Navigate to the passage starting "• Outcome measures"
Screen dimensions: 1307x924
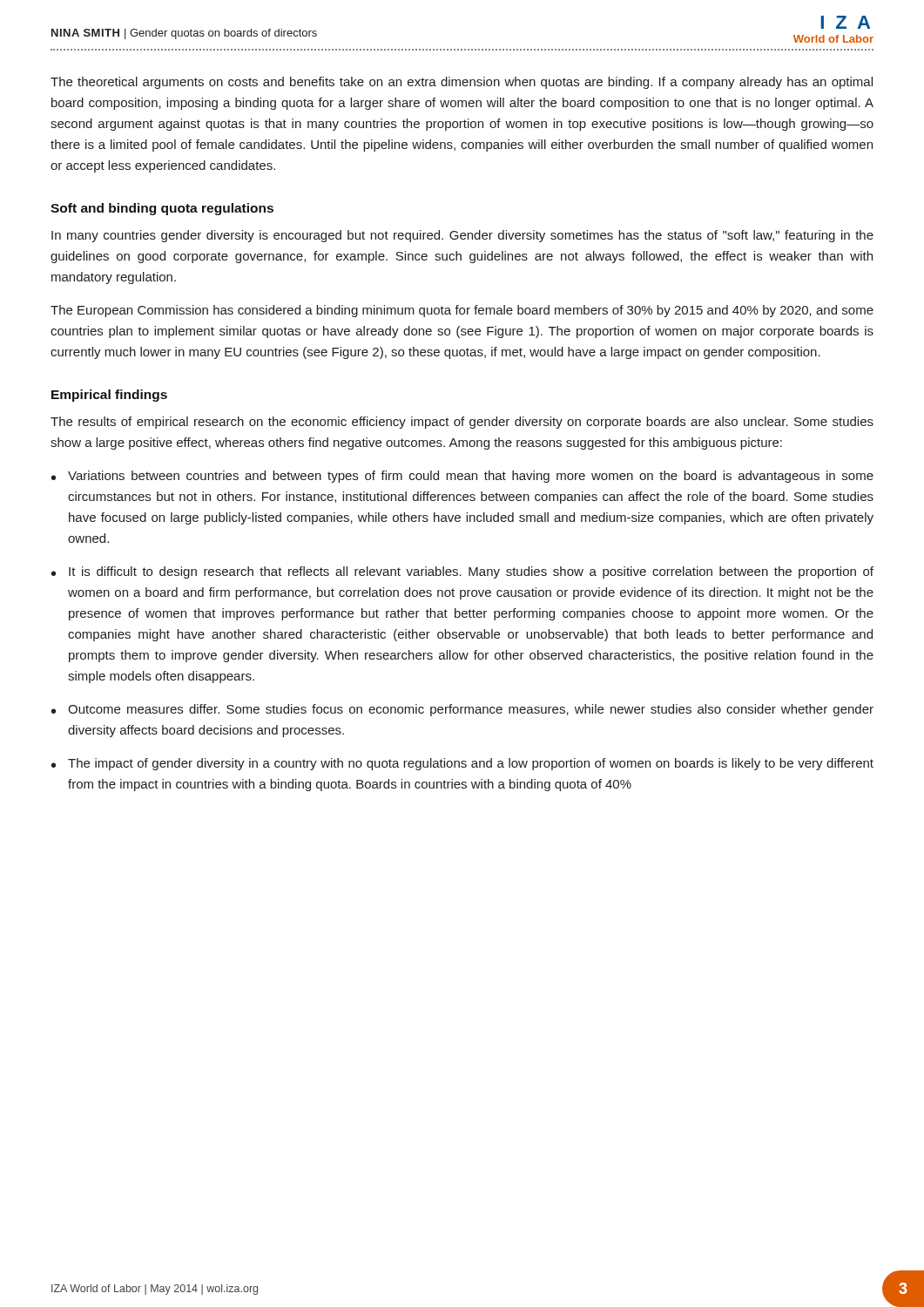[462, 720]
